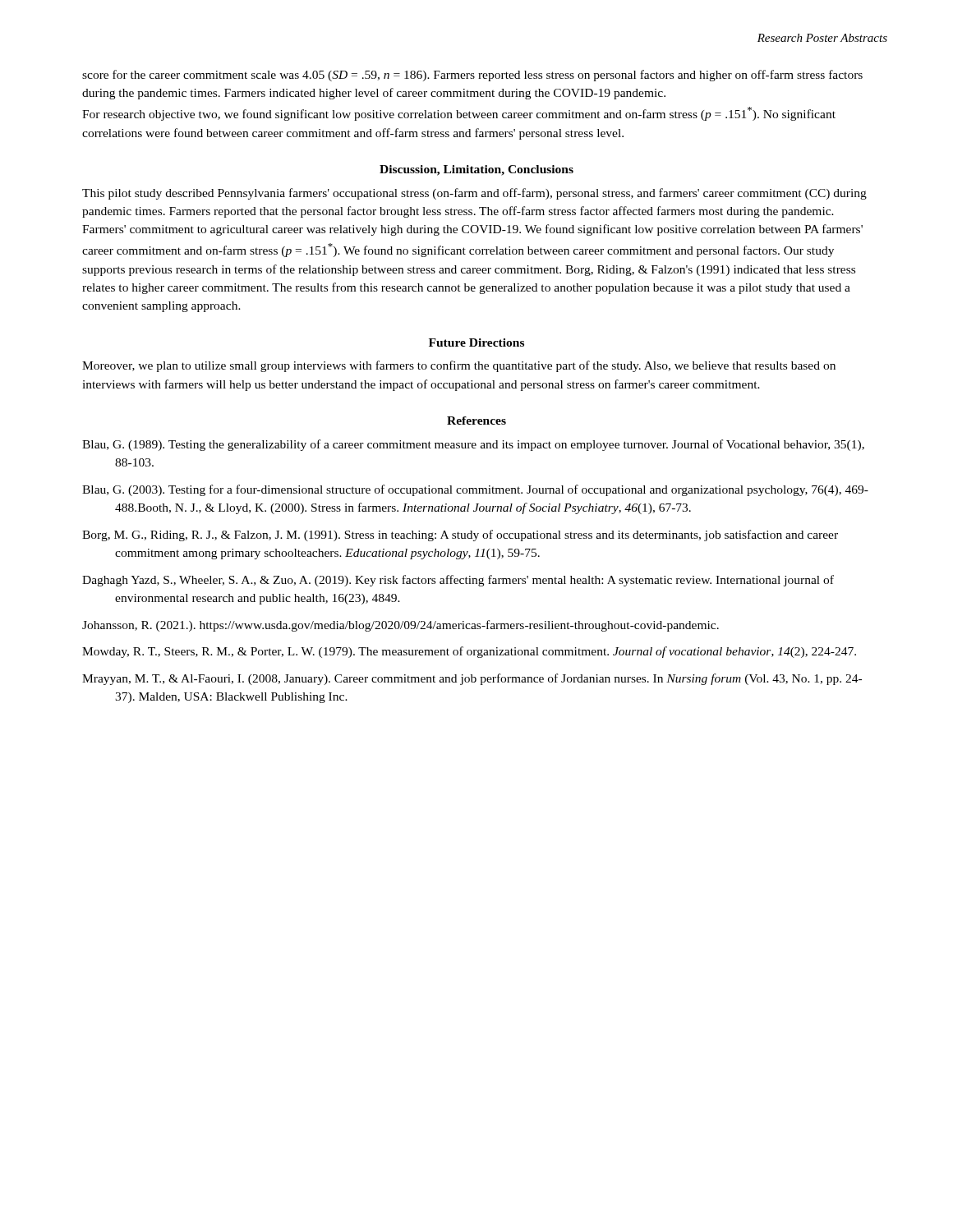Point to the text block starting "Borg, M. G., Riding, R. J., & Falzon,"
Viewport: 953px width, 1232px height.
[x=460, y=543]
